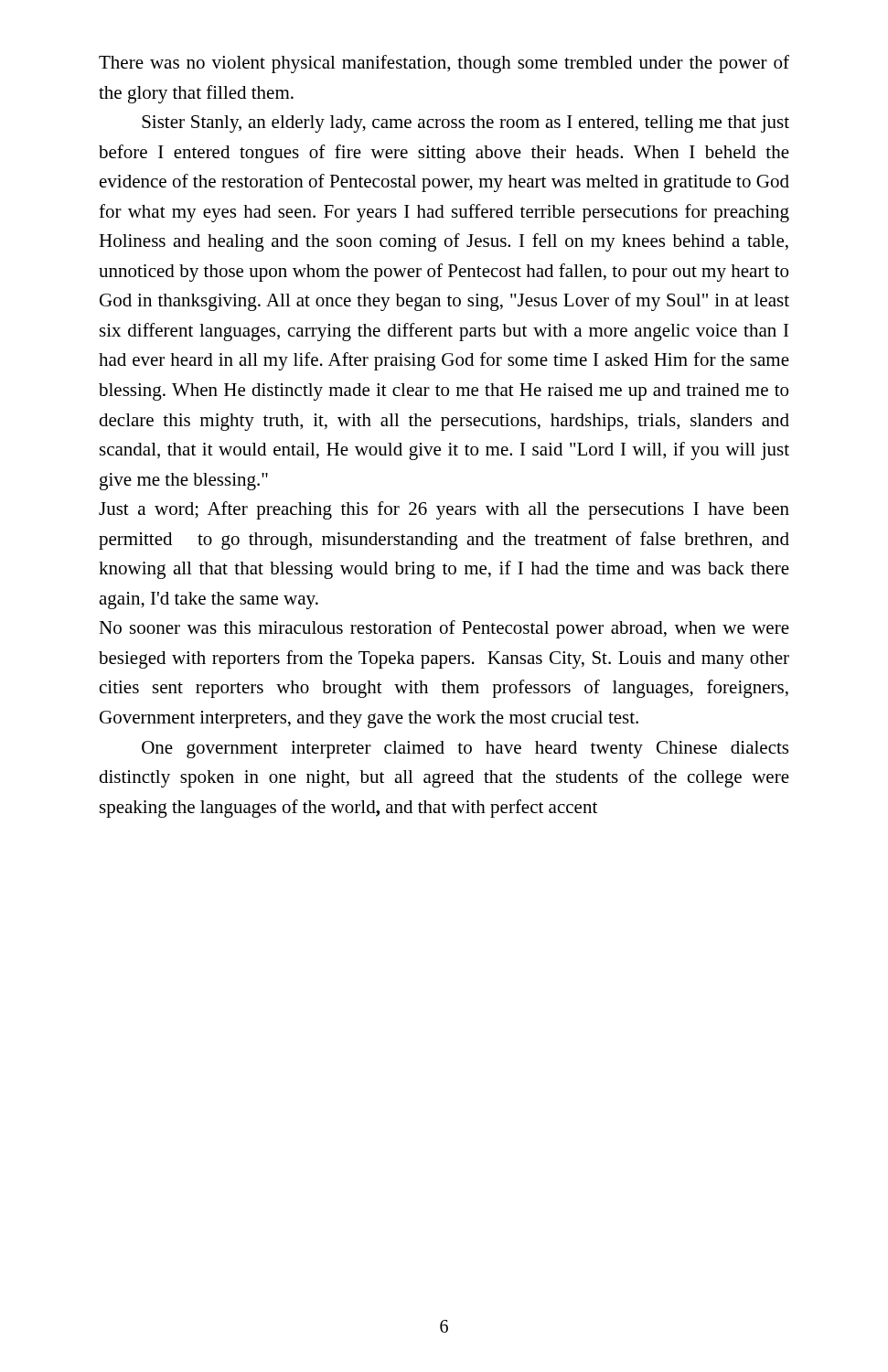The height and width of the screenshot is (1372, 888).
Task: Locate the block starting "There was no violent"
Action: click(x=444, y=435)
